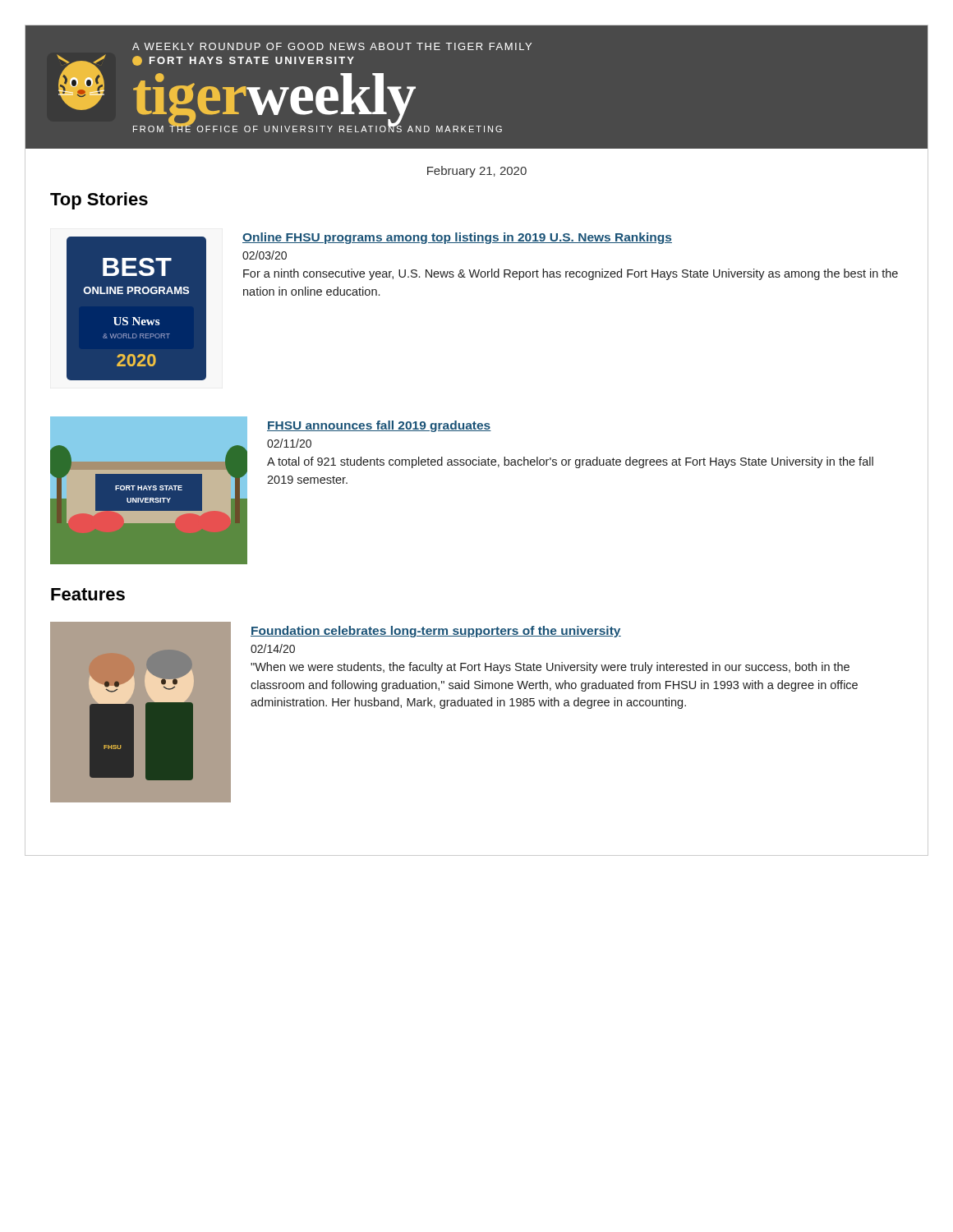Click on the passage starting "FHSU announces fall 2019 graduates 02/11/20"
The width and height of the screenshot is (953, 1232).
[570, 452]
